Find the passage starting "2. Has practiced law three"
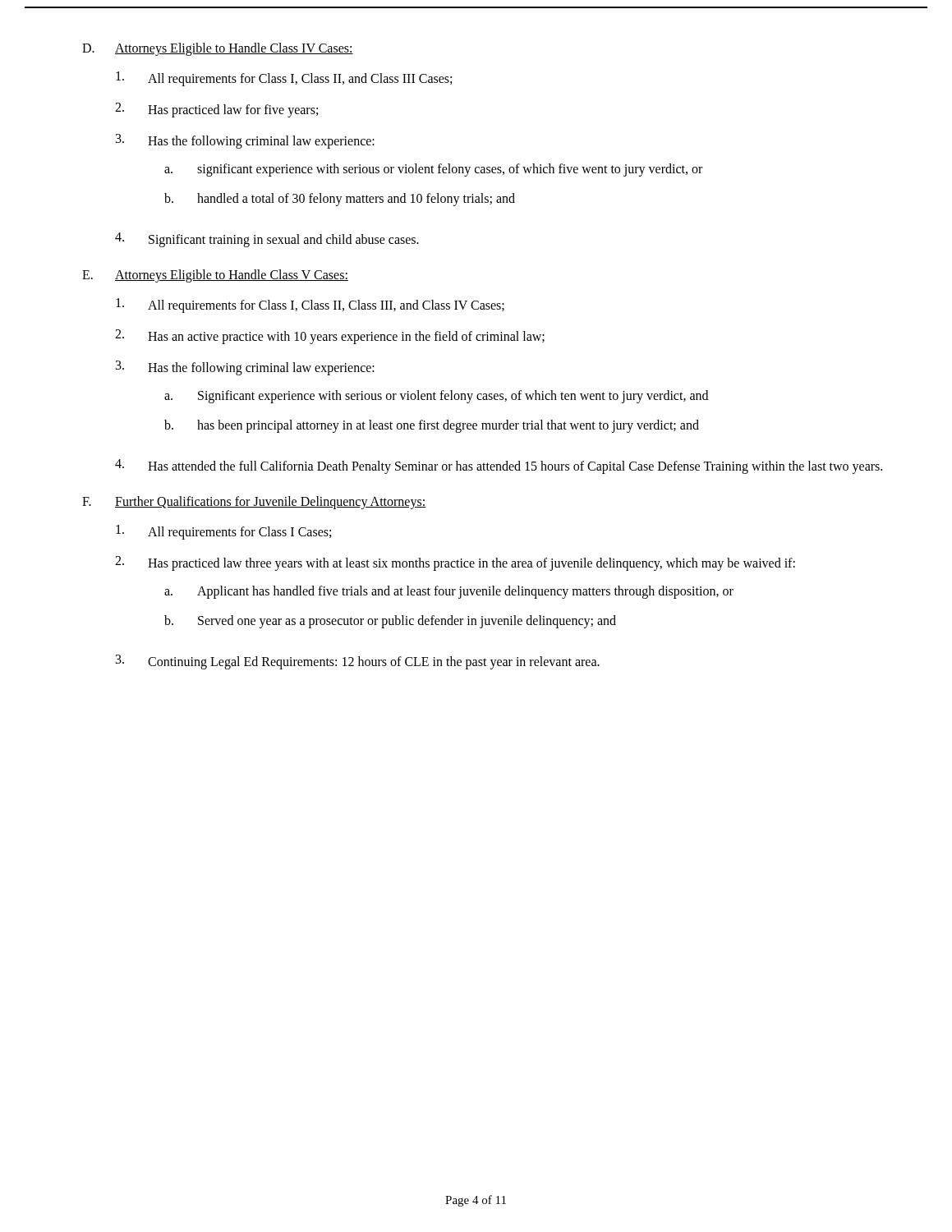The image size is (952, 1232). (x=501, y=597)
